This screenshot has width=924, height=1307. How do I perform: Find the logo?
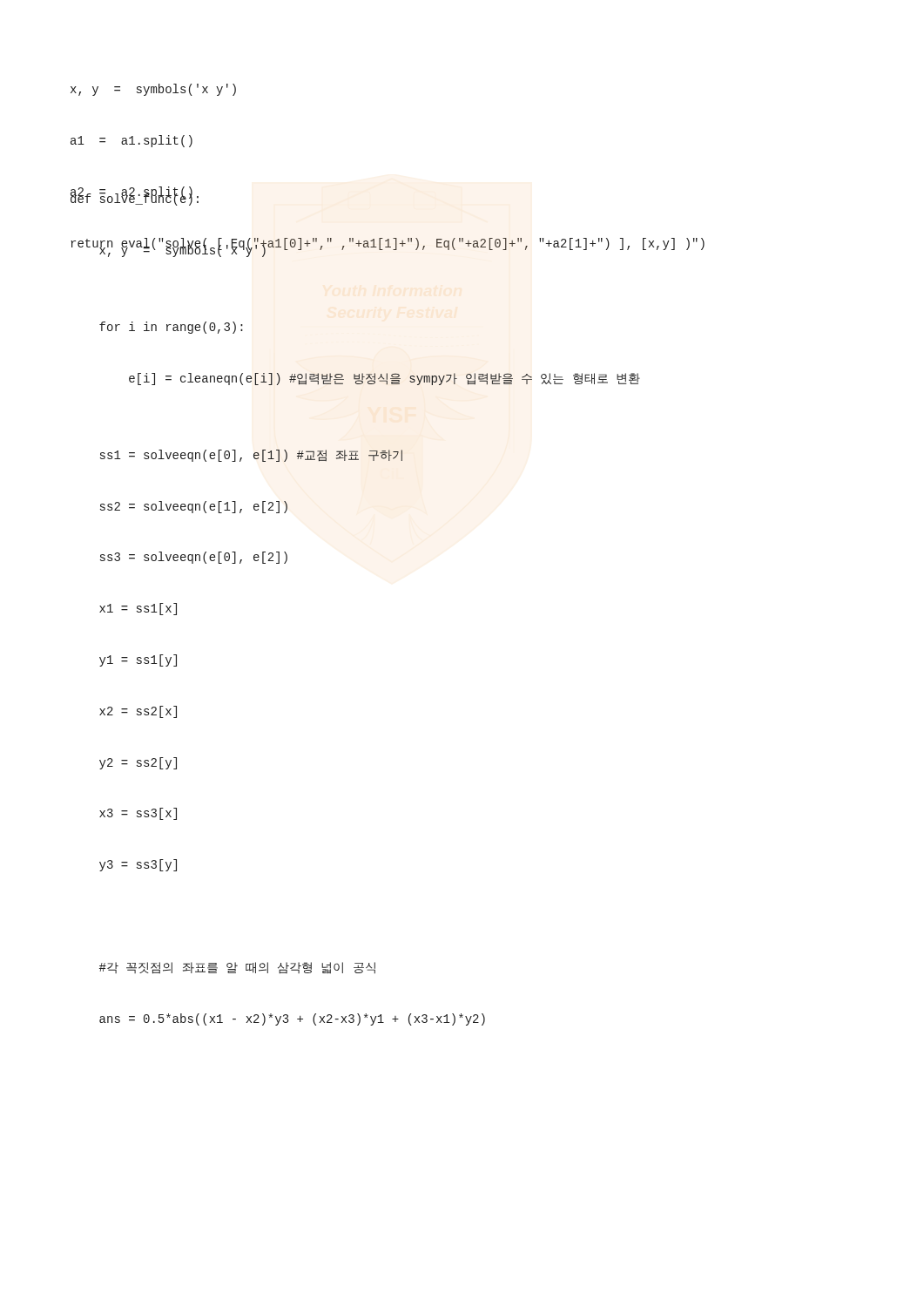[x=392, y=383]
